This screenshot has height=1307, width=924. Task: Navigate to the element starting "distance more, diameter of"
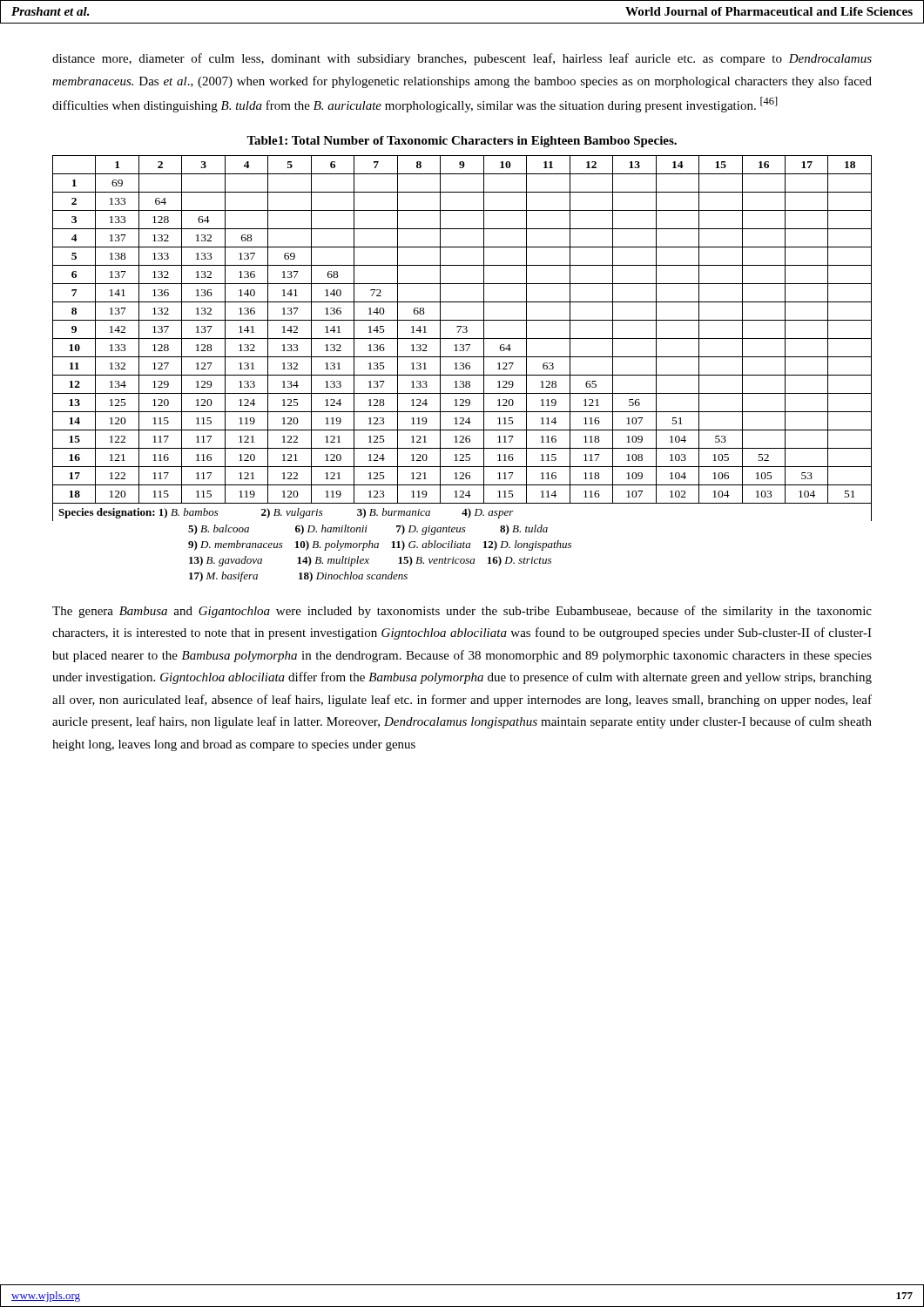point(462,82)
